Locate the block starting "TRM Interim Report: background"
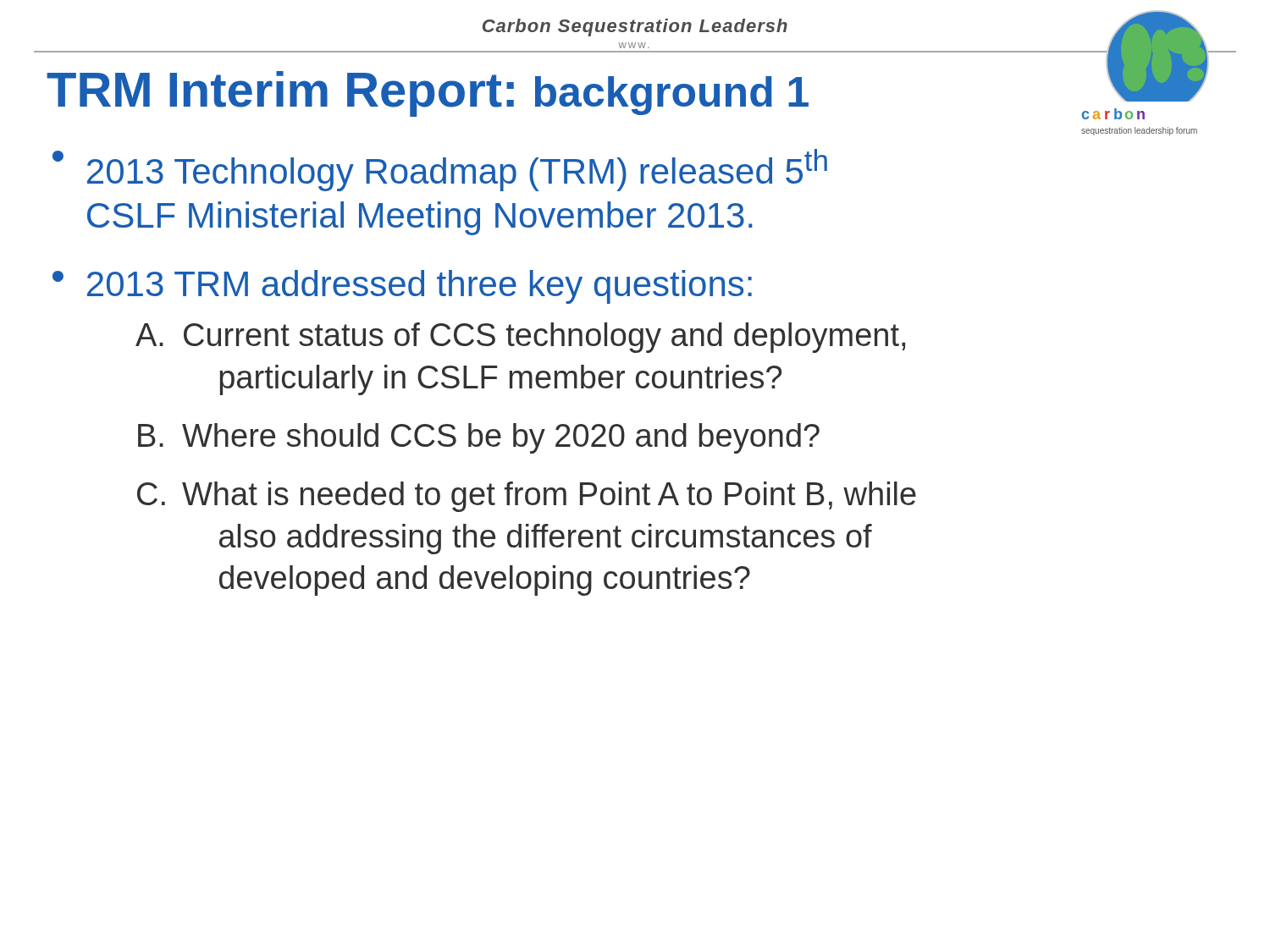 coord(428,89)
